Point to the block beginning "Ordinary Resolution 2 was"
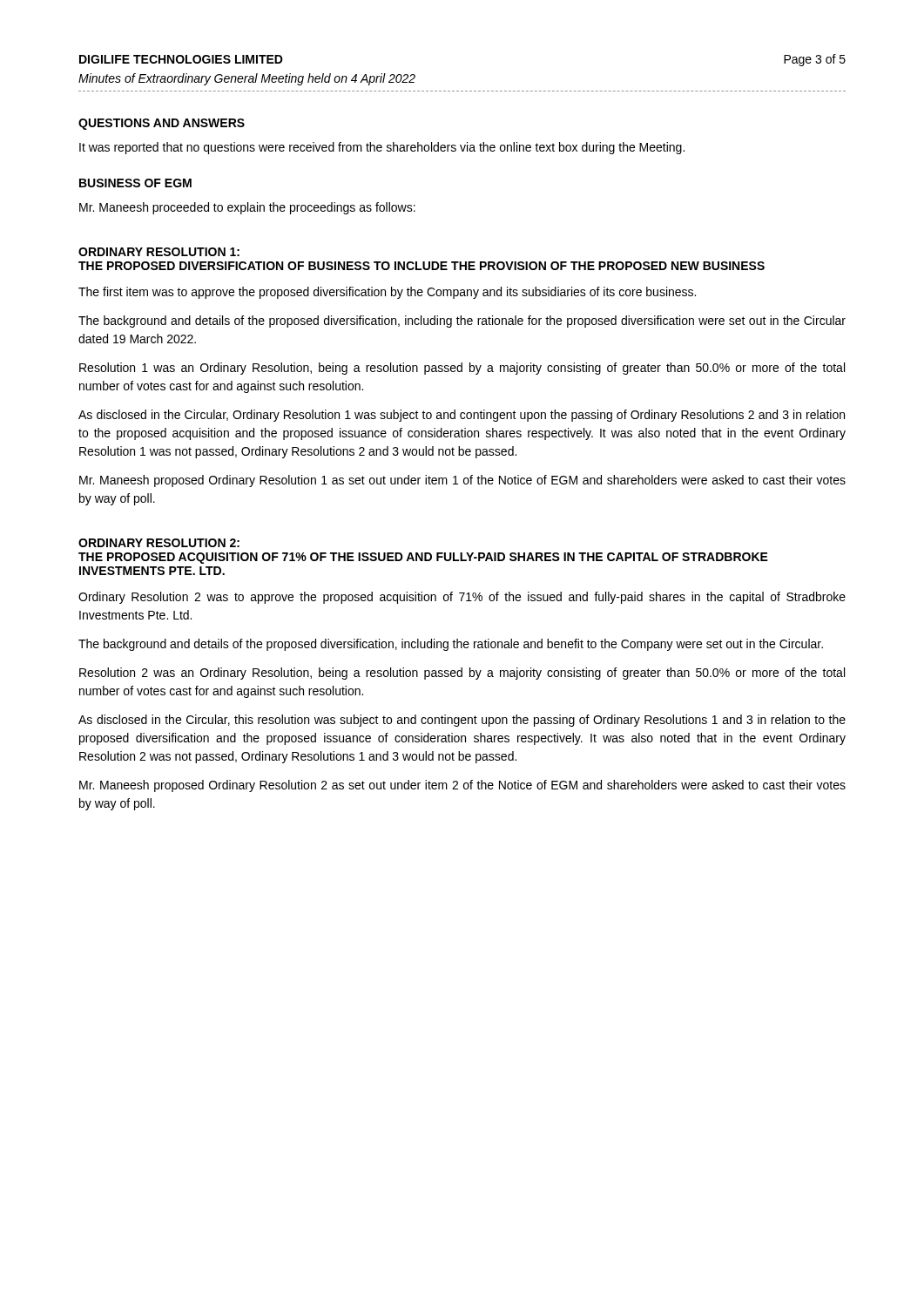 pos(462,606)
